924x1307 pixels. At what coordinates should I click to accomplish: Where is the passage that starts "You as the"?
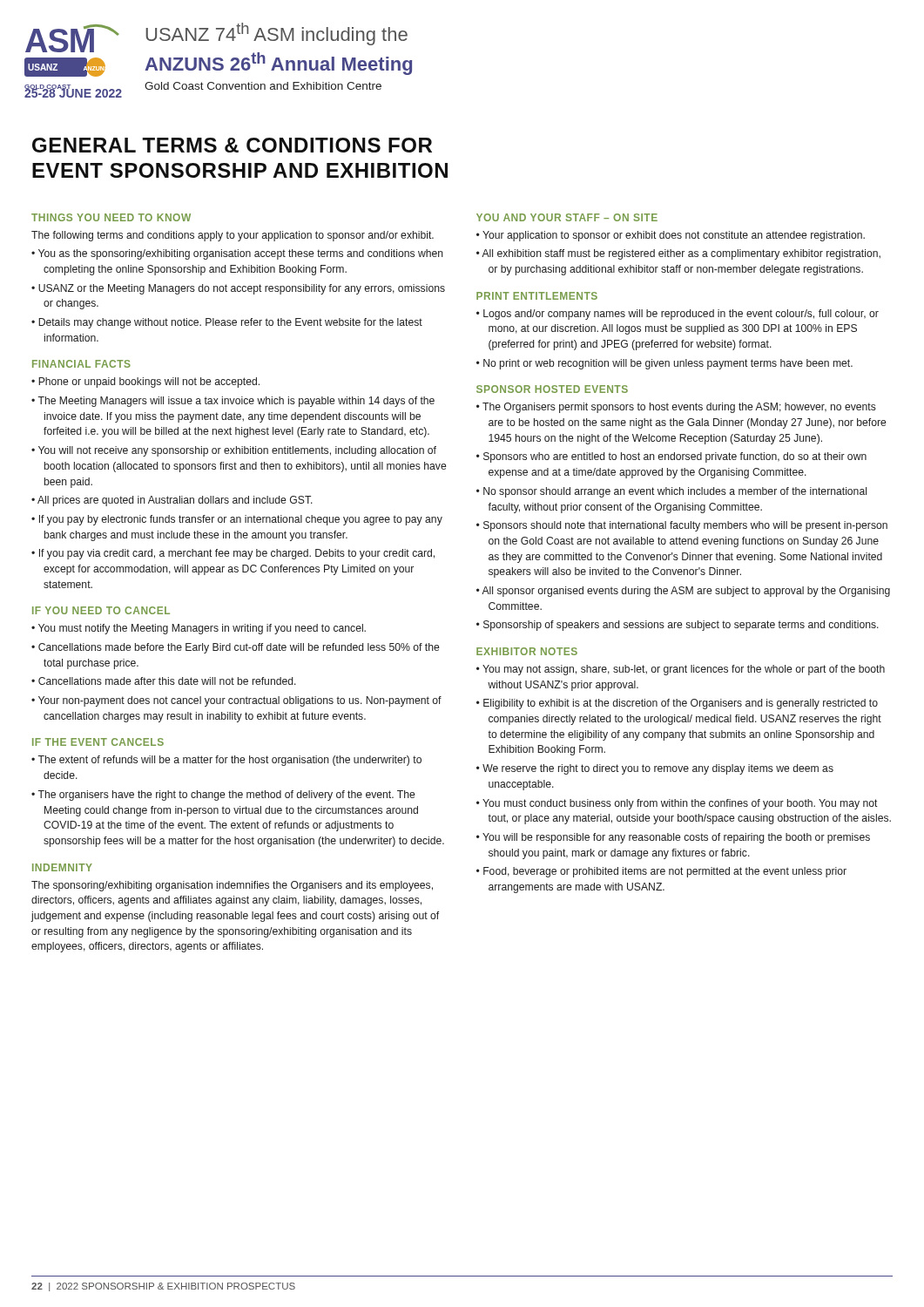click(241, 261)
